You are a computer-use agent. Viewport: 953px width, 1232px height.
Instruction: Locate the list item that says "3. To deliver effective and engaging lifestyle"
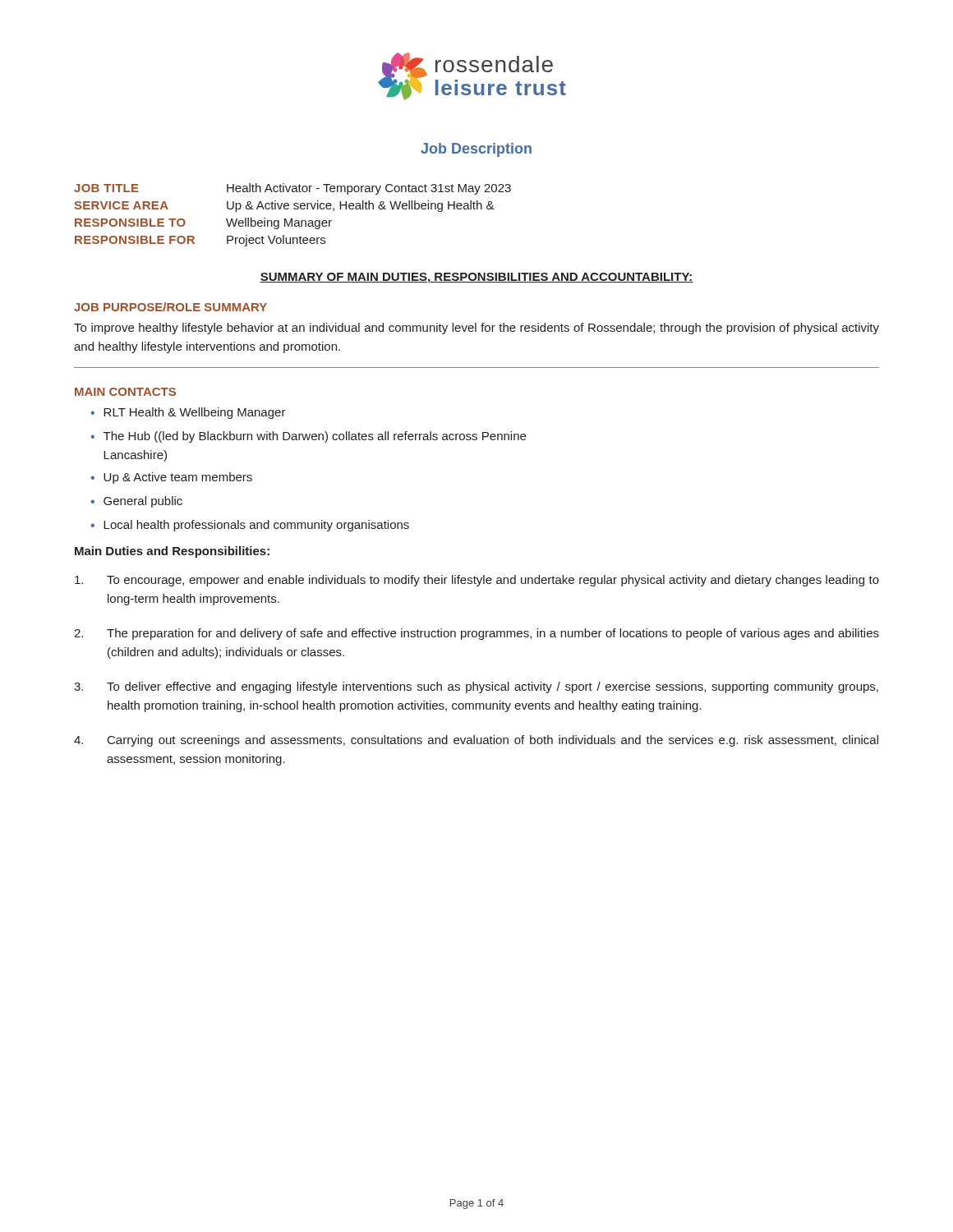(476, 696)
